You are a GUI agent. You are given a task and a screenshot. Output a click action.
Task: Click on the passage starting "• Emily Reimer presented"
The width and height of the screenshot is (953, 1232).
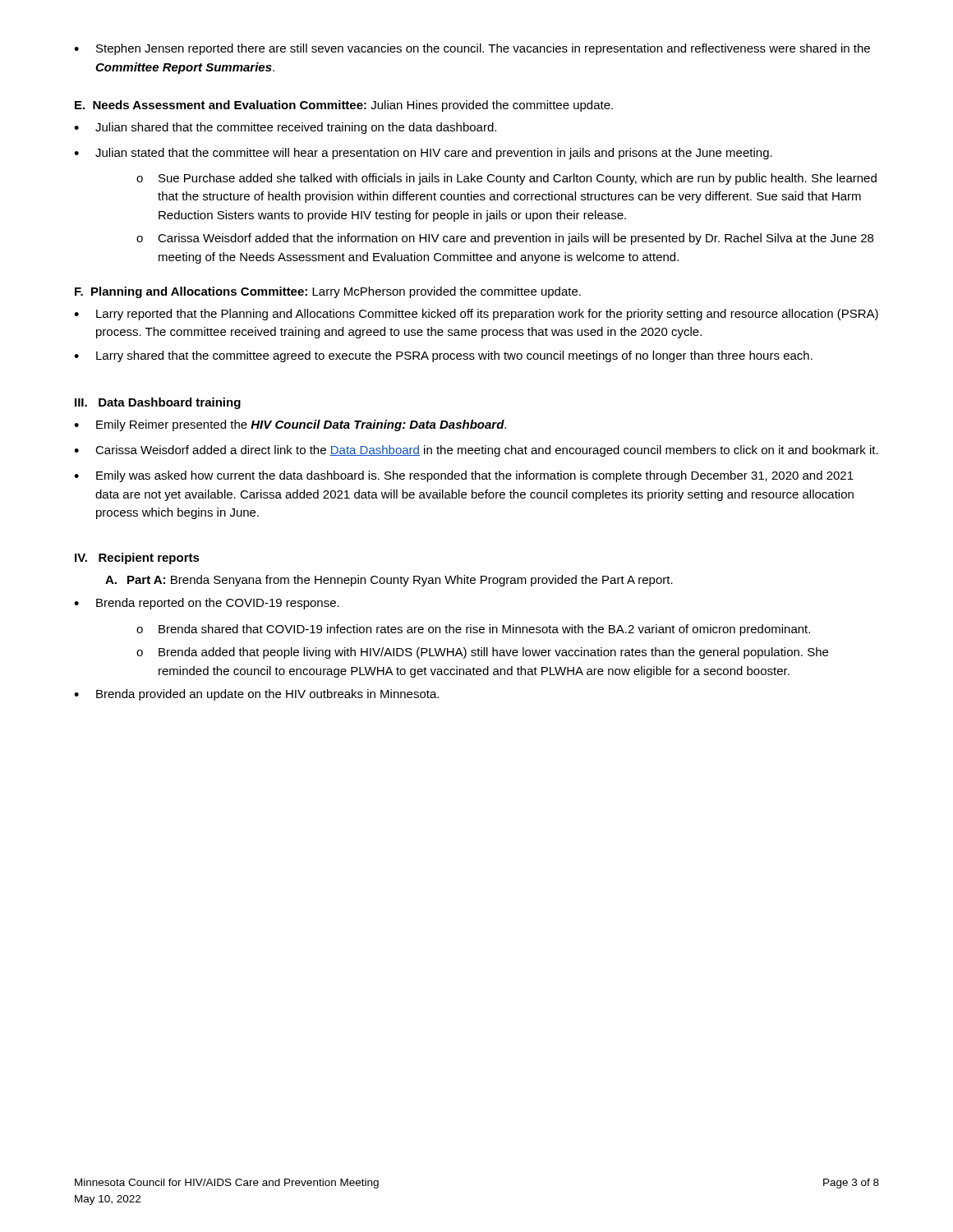[x=291, y=426]
